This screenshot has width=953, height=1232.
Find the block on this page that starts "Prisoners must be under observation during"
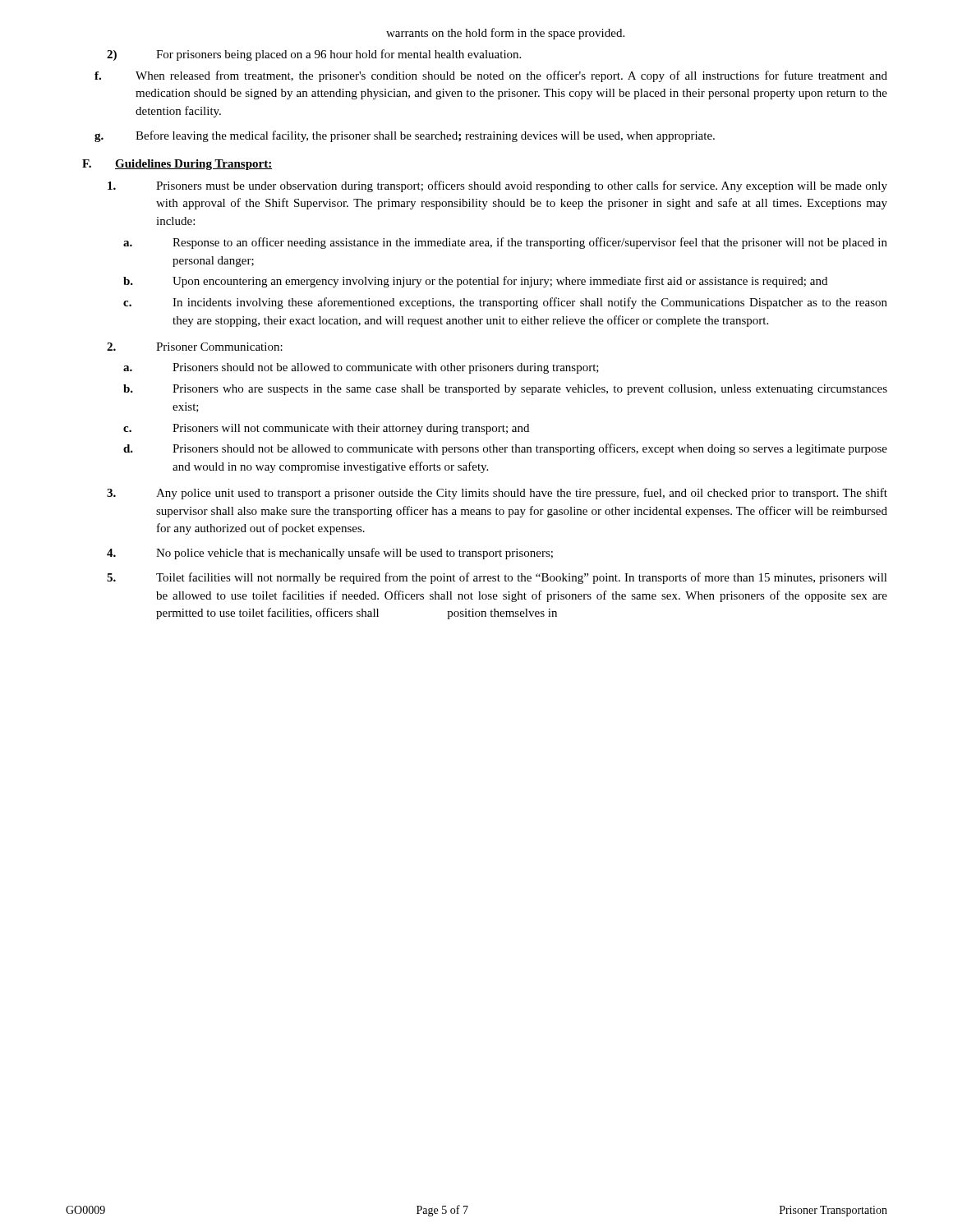click(x=485, y=204)
